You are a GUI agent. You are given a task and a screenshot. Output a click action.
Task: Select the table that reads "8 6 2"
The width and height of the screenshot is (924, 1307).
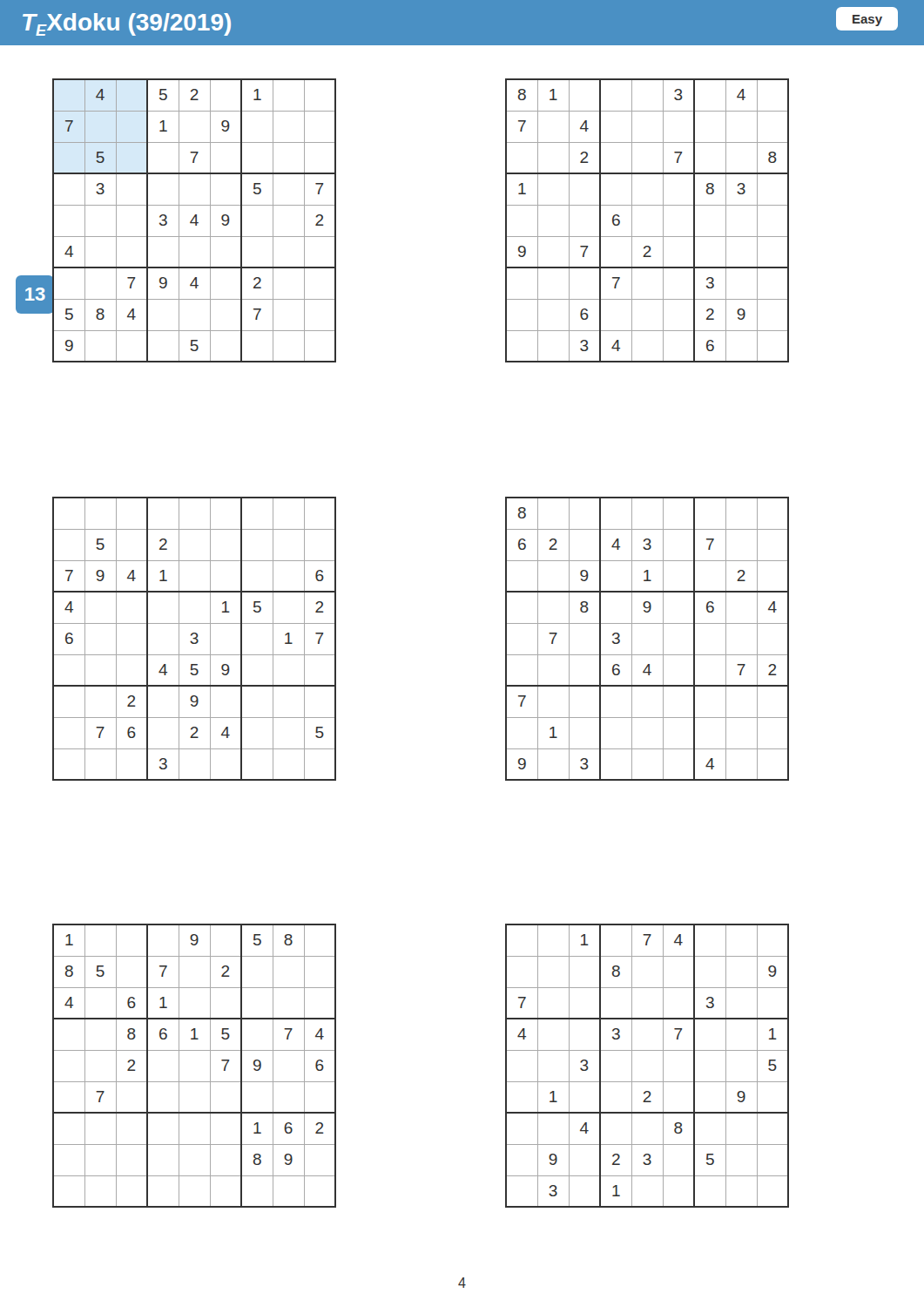[647, 639]
